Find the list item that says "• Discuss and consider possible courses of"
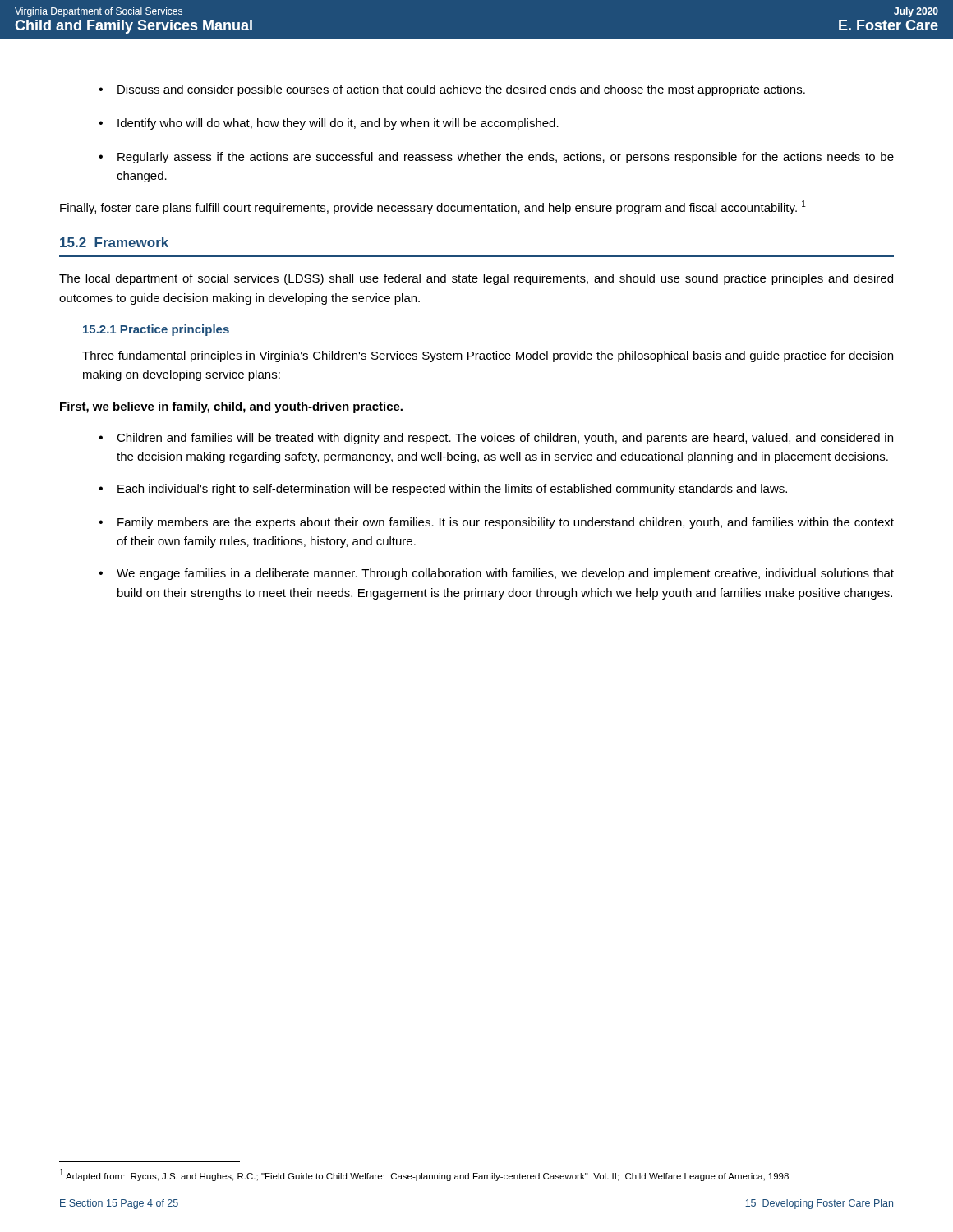This screenshot has height=1232, width=953. coord(452,90)
